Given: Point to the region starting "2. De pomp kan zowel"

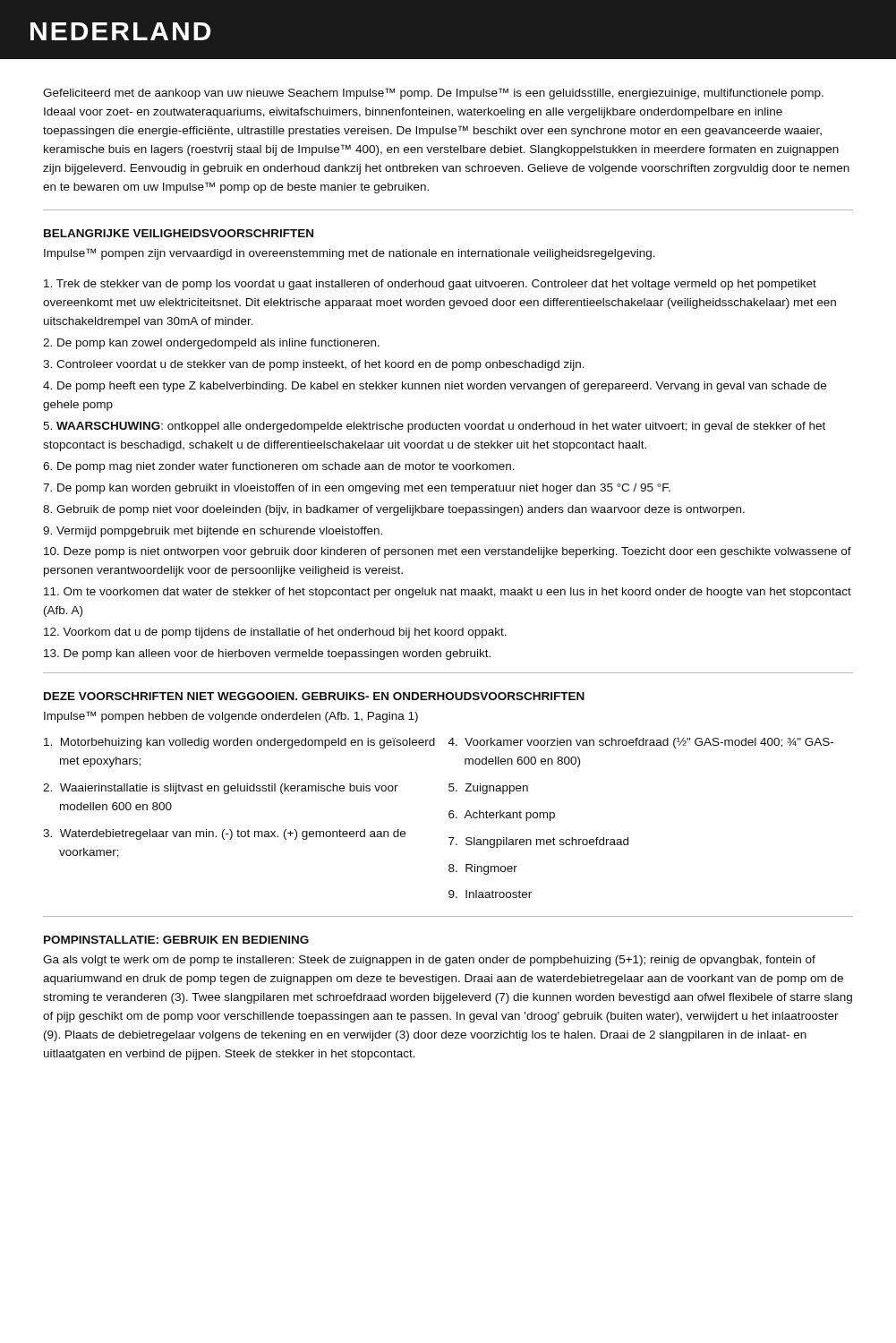Looking at the screenshot, I should tap(212, 343).
